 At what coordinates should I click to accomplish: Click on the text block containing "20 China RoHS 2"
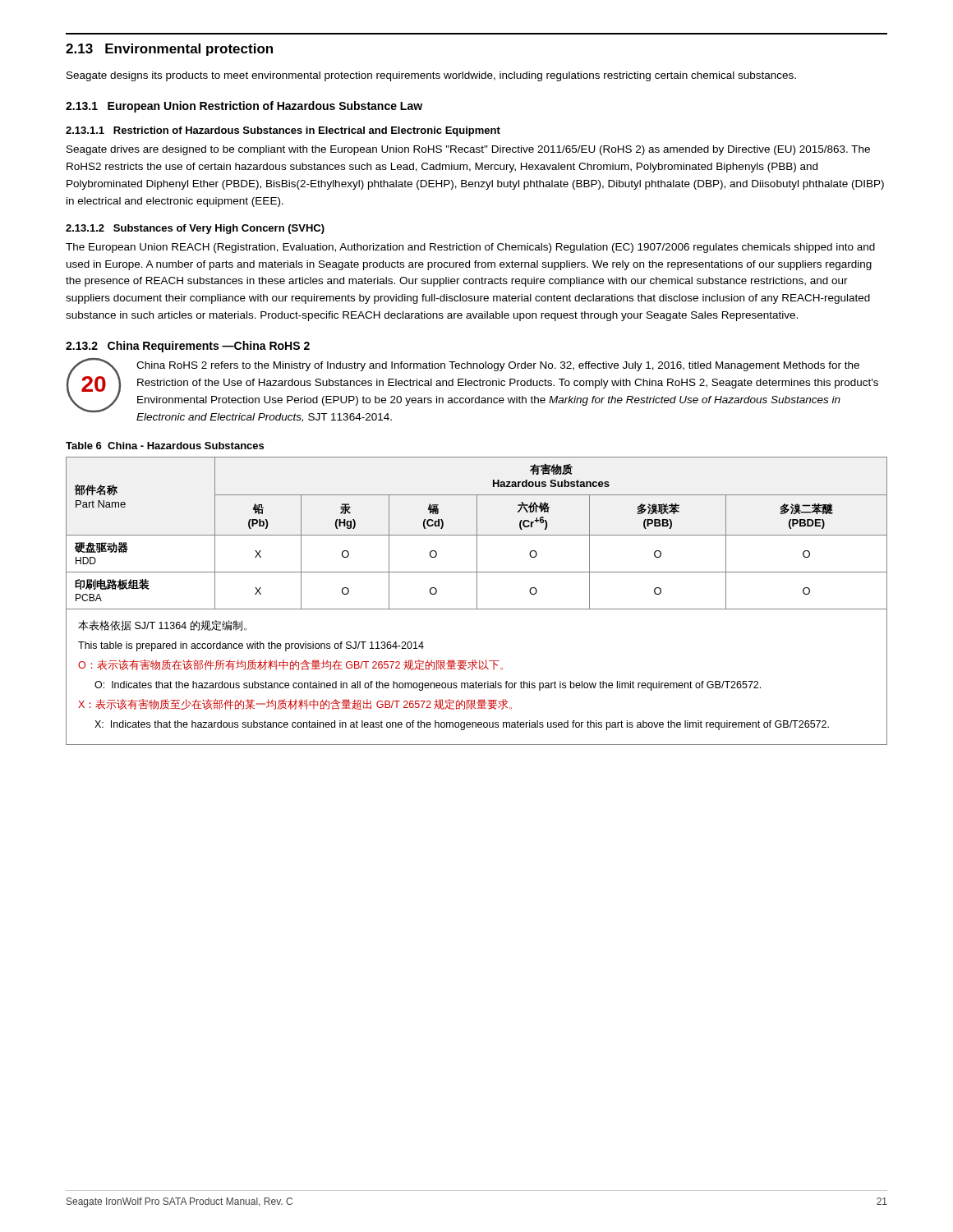[x=476, y=392]
